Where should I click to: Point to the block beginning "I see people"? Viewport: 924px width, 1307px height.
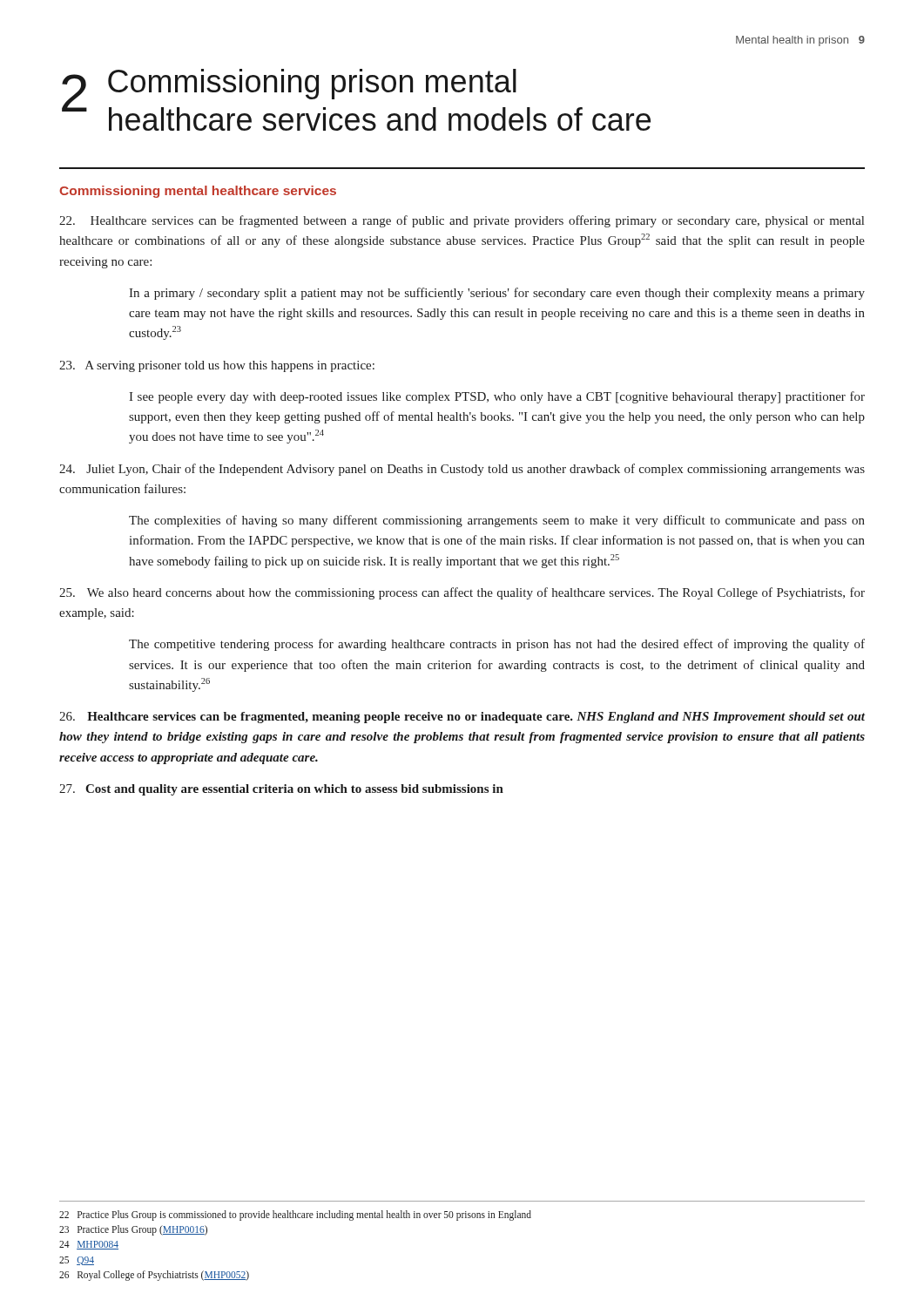coord(497,416)
